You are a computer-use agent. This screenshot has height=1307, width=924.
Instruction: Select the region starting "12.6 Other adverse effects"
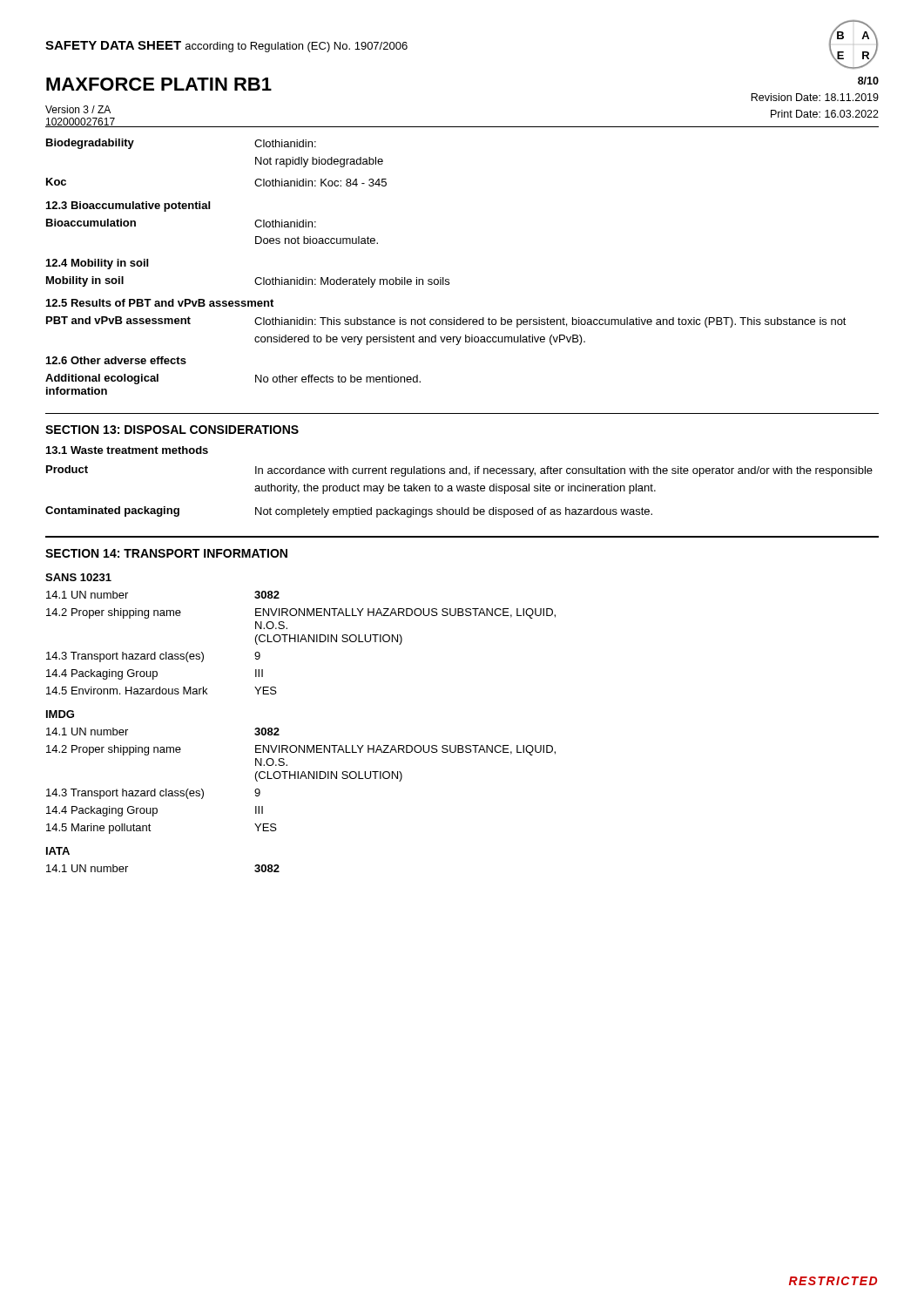[x=116, y=360]
